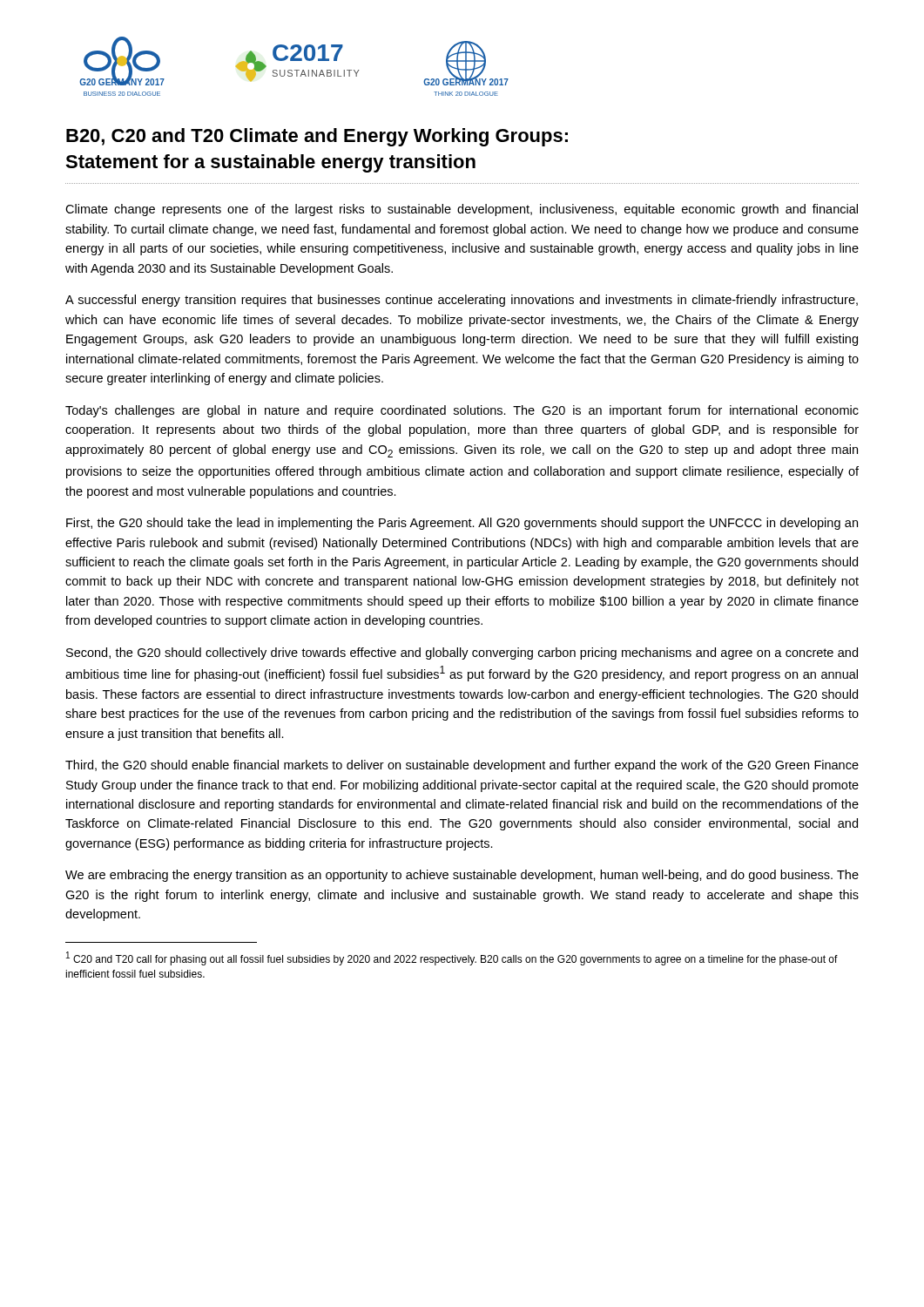Find the block on this page that starts "First, the G20"

pyautogui.click(x=462, y=572)
